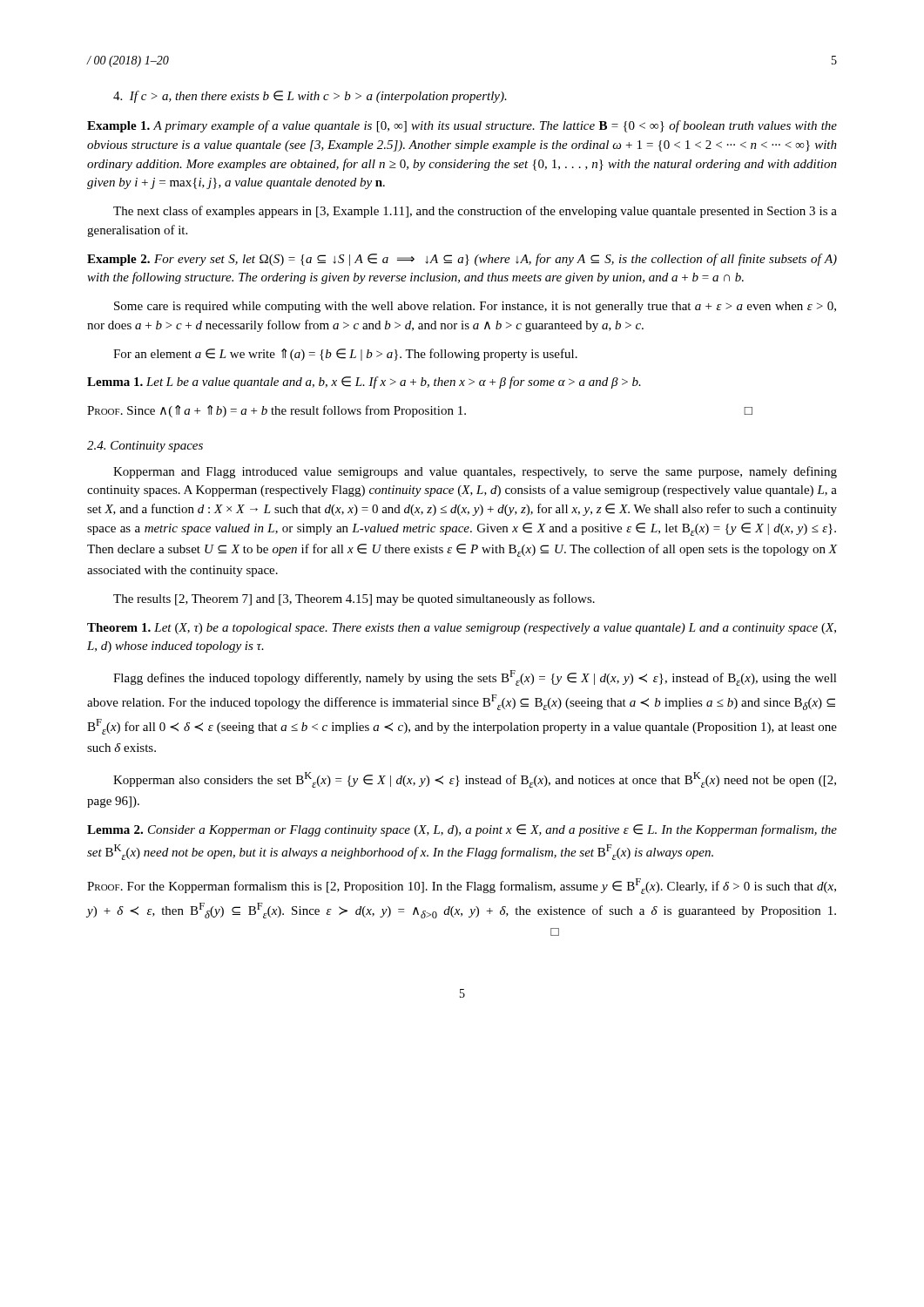Navigate to the text block starting "The next class of examples appears in"

[x=462, y=220]
